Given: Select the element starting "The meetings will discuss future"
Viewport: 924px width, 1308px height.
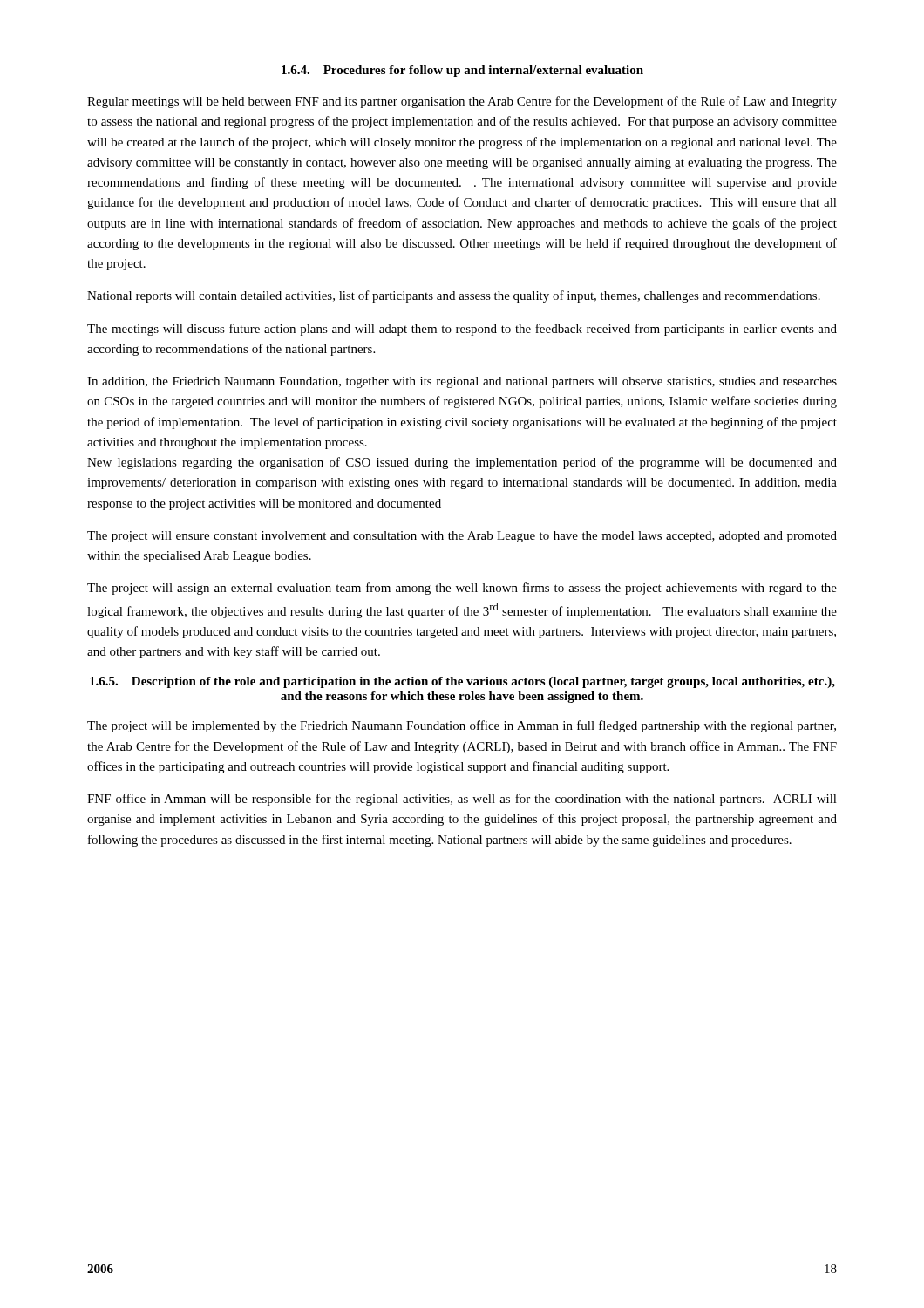Looking at the screenshot, I should [x=462, y=338].
